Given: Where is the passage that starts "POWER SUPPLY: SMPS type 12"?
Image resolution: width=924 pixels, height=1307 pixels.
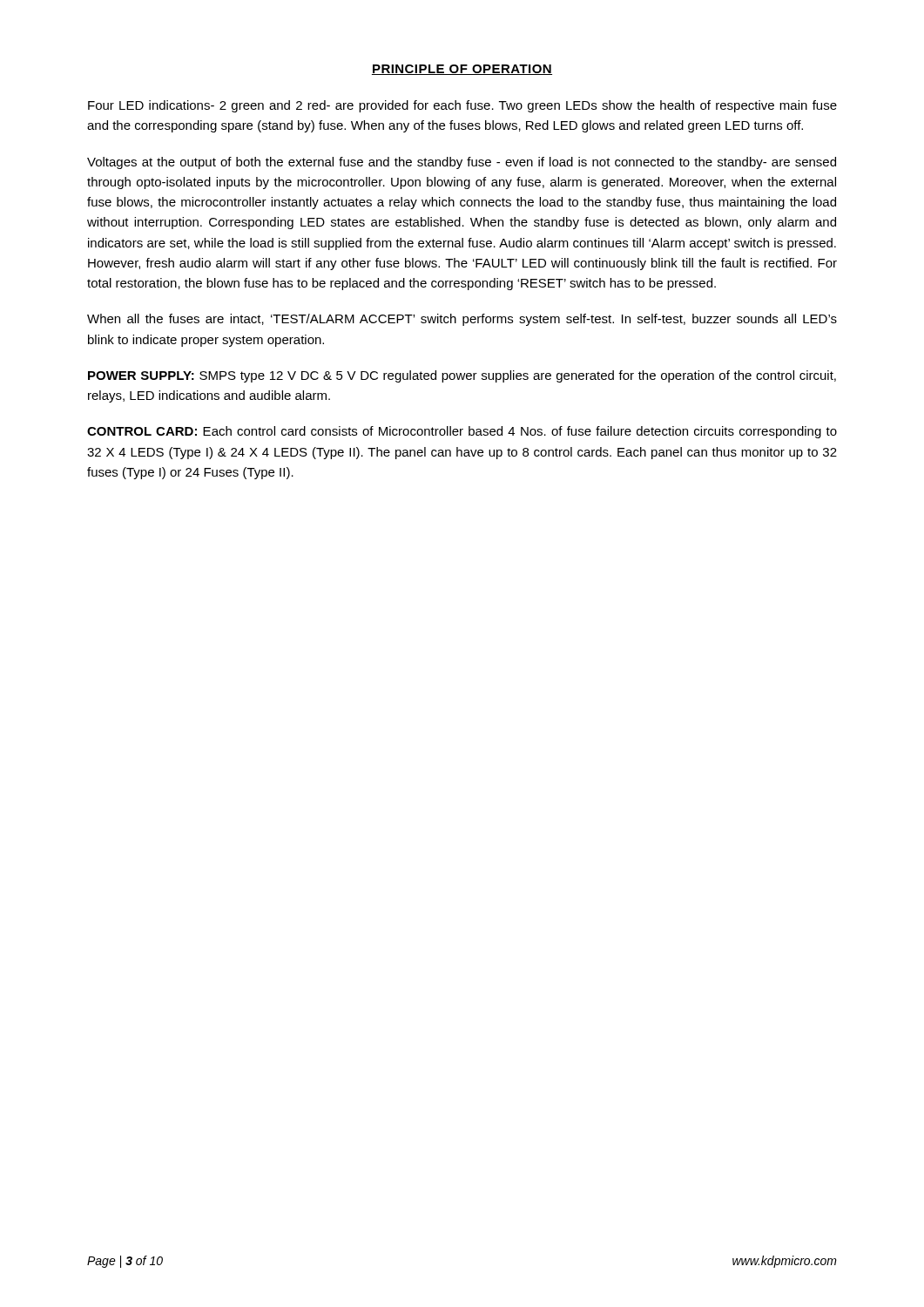Looking at the screenshot, I should coord(462,385).
